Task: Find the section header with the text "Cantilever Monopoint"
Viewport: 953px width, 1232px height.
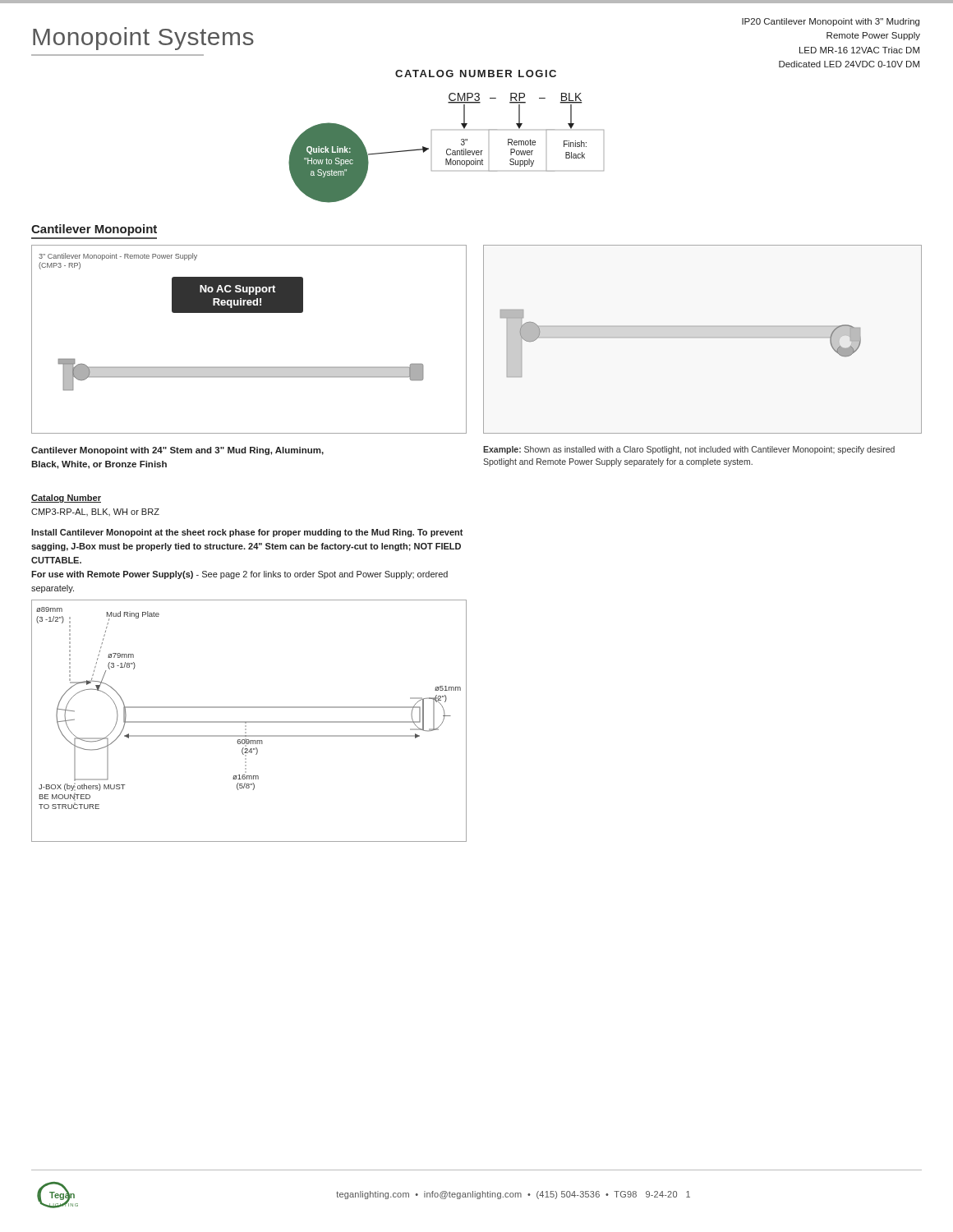Action: (94, 229)
